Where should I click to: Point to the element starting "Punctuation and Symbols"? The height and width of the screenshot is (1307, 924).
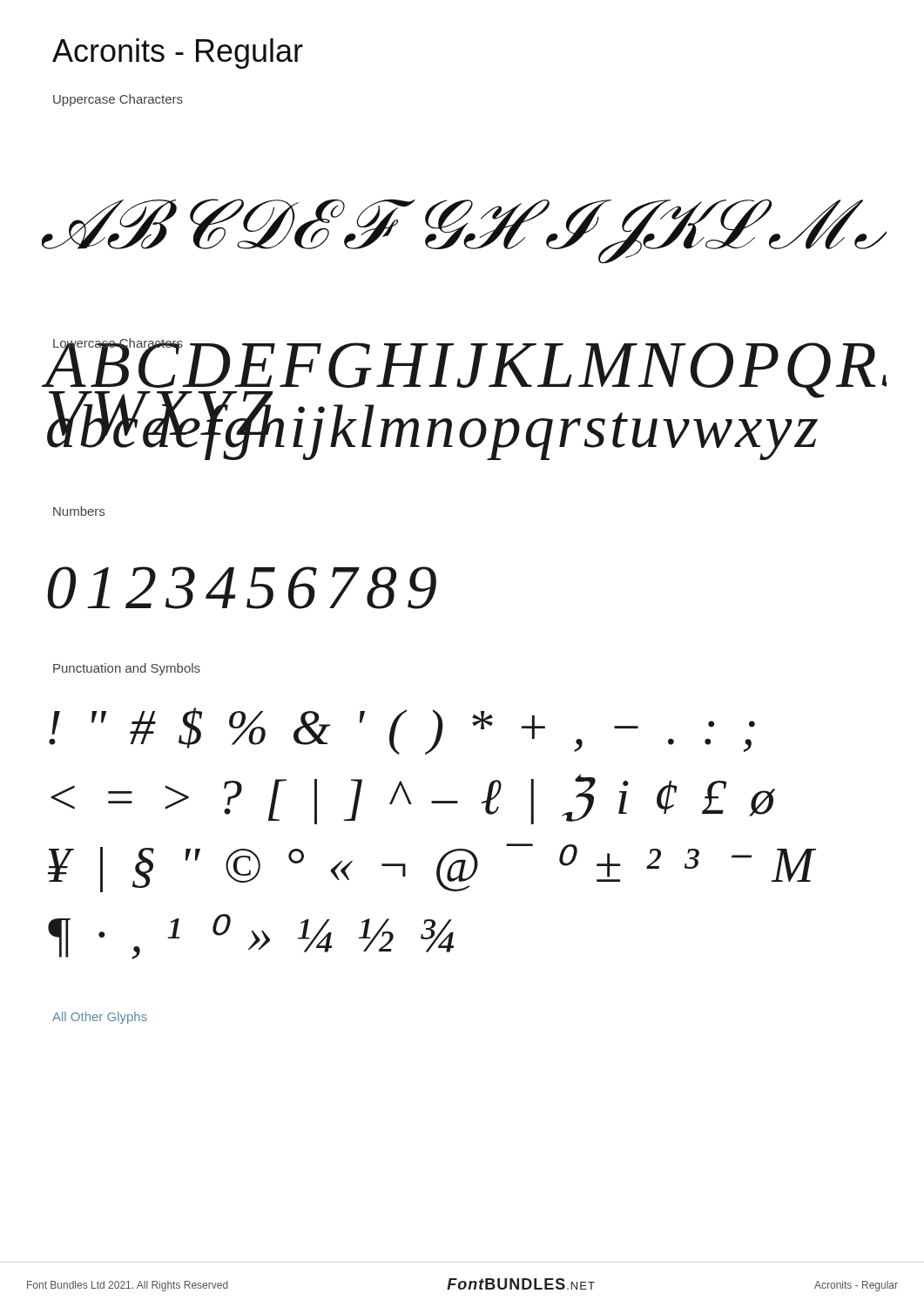tap(126, 668)
